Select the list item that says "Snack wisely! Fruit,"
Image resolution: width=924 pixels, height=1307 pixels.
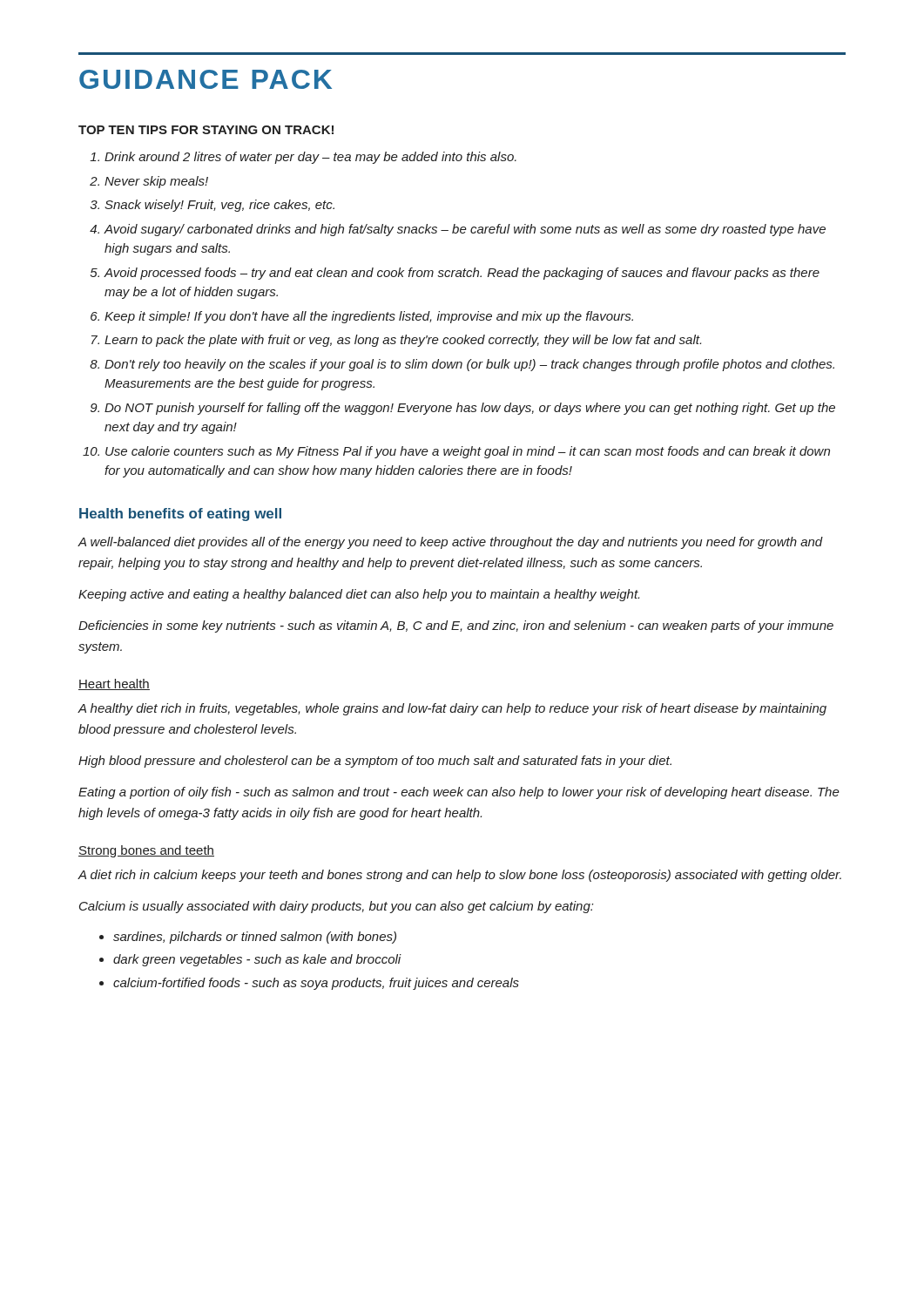(x=220, y=204)
